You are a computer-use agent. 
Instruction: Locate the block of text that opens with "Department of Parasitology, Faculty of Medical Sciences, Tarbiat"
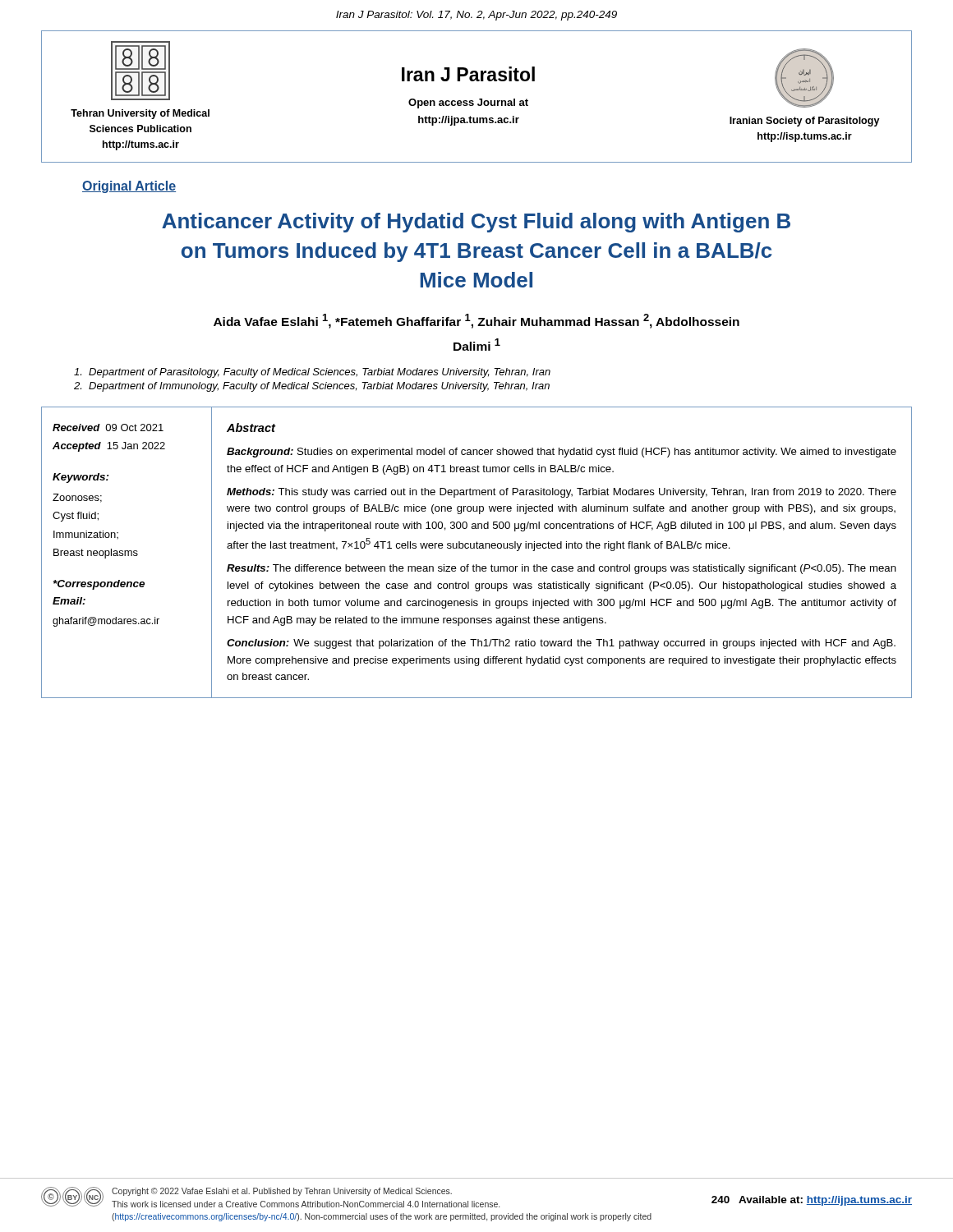(x=312, y=372)
